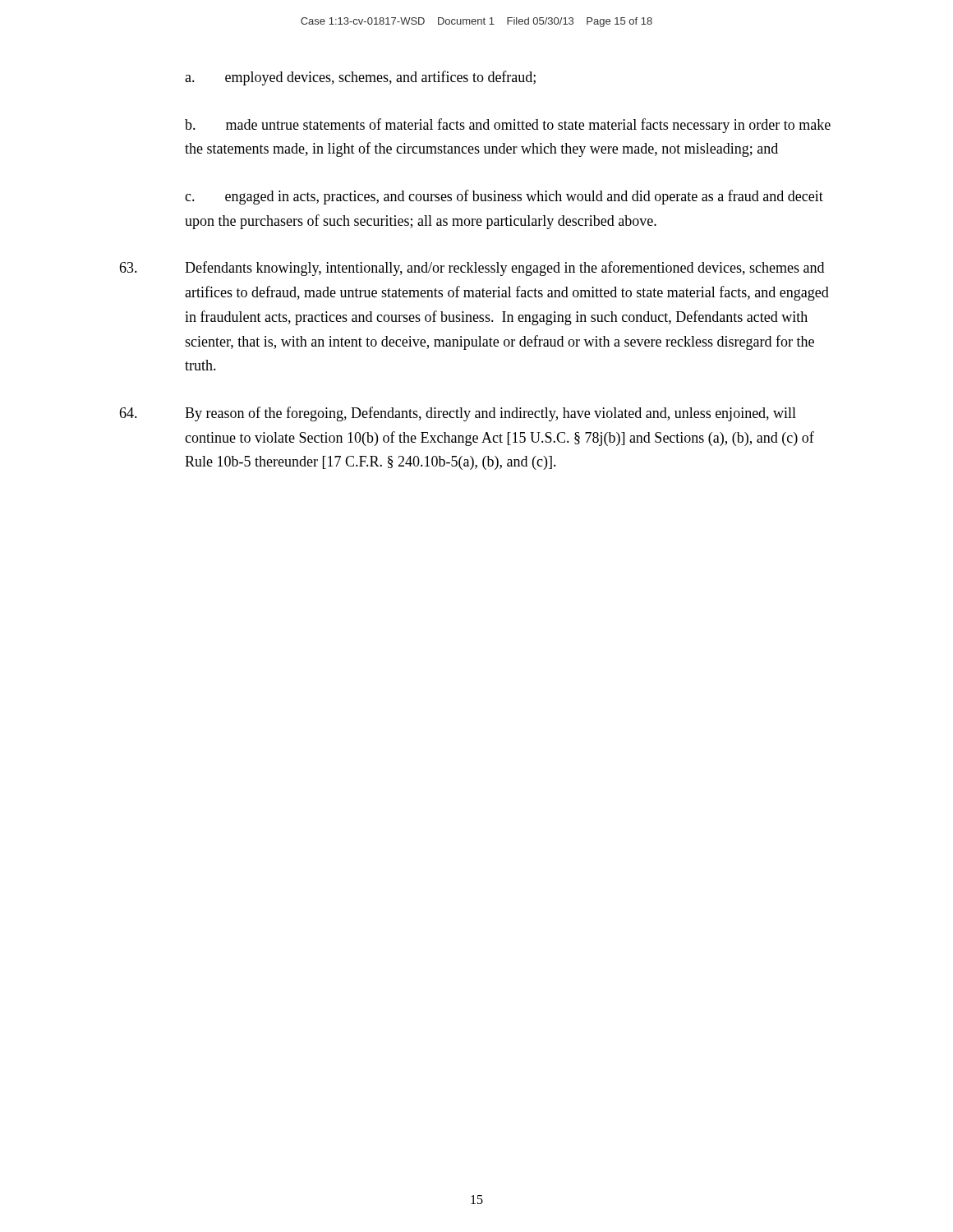
Task: Click the passage that begins "By reason of the"
Action: (x=476, y=438)
